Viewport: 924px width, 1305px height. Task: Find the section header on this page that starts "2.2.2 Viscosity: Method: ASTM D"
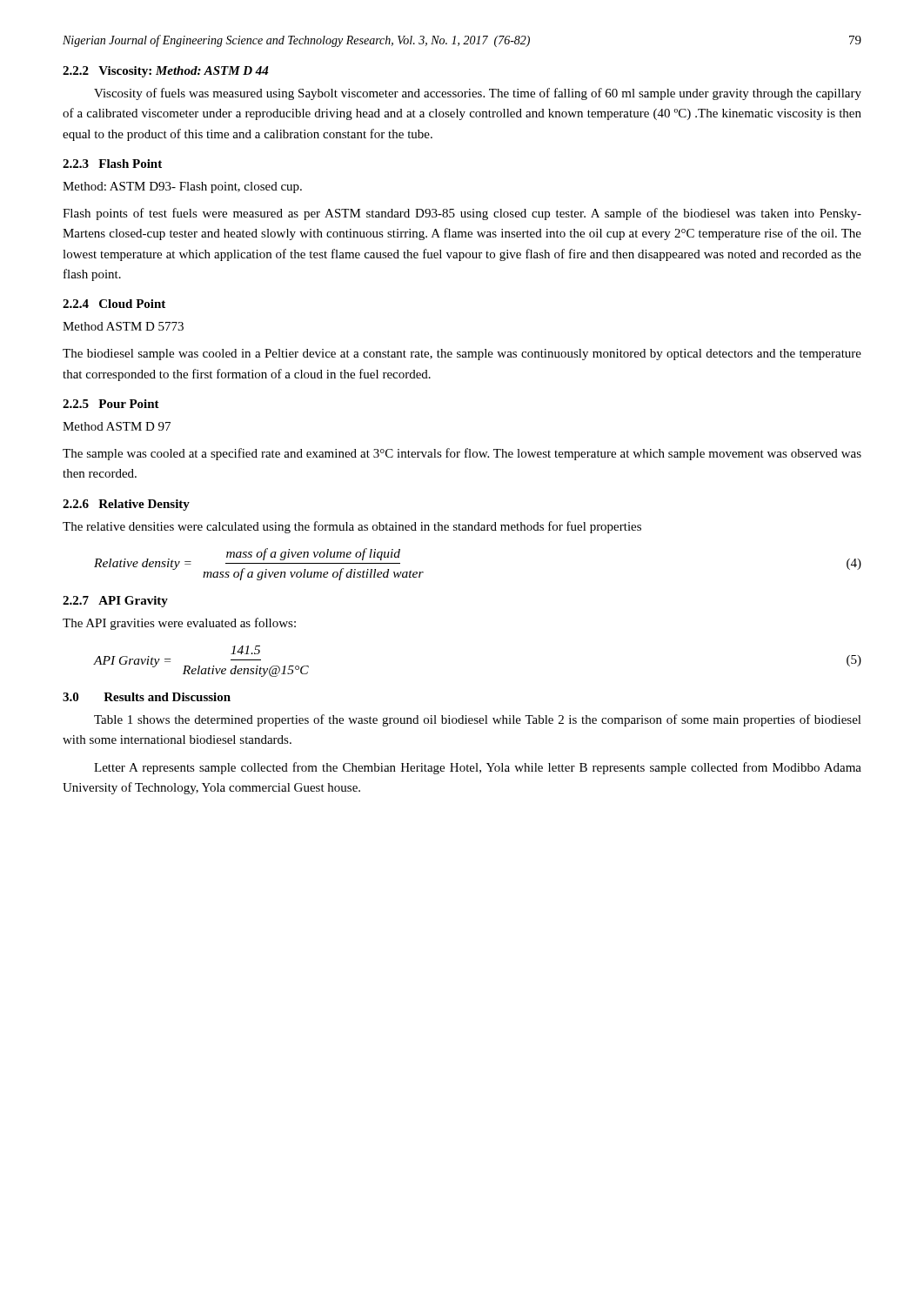(x=166, y=70)
